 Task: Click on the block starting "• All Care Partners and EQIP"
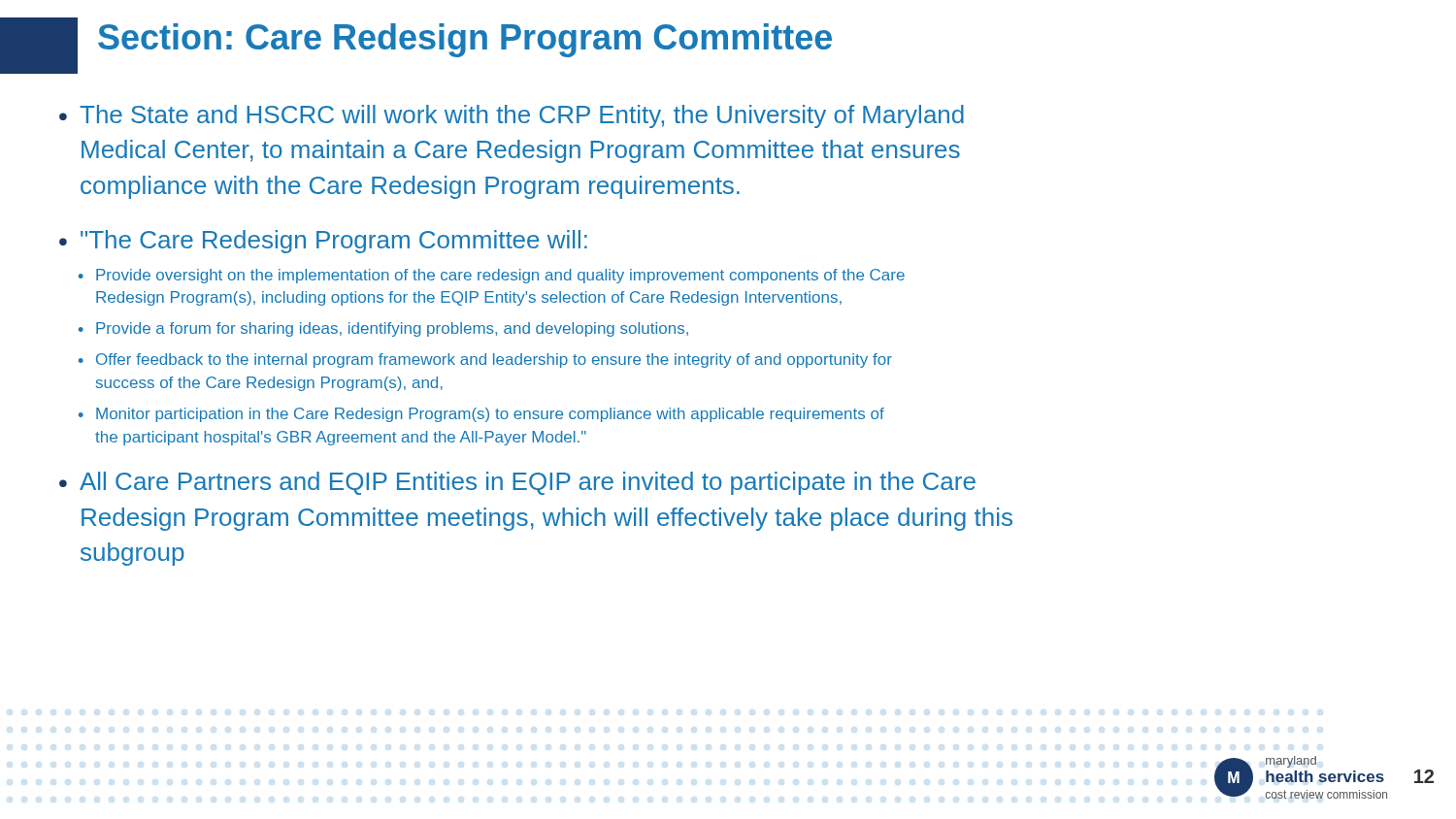tap(536, 517)
